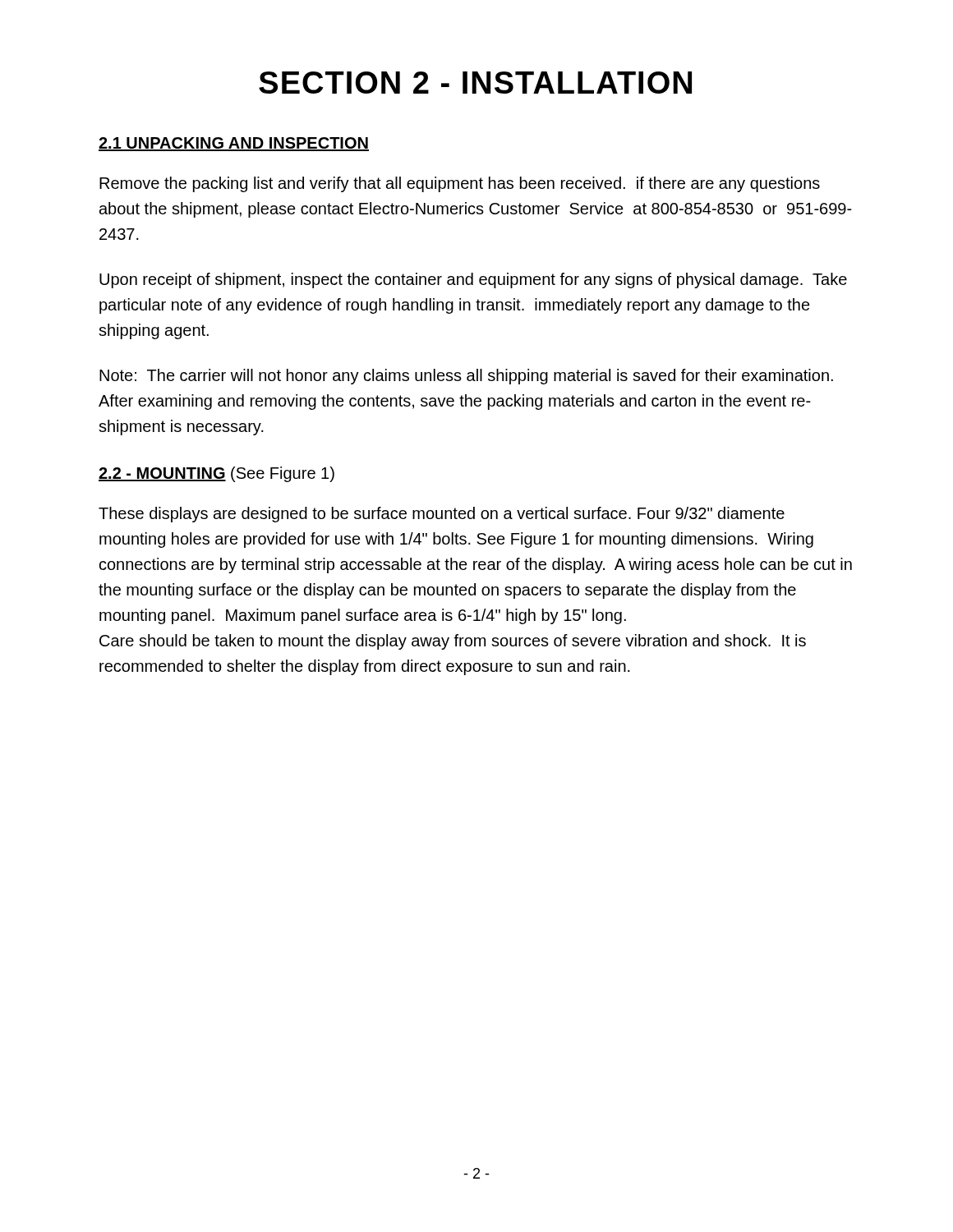Image resolution: width=953 pixels, height=1232 pixels.
Task: Click on the element starting "These displays are designed"
Action: pos(476,590)
